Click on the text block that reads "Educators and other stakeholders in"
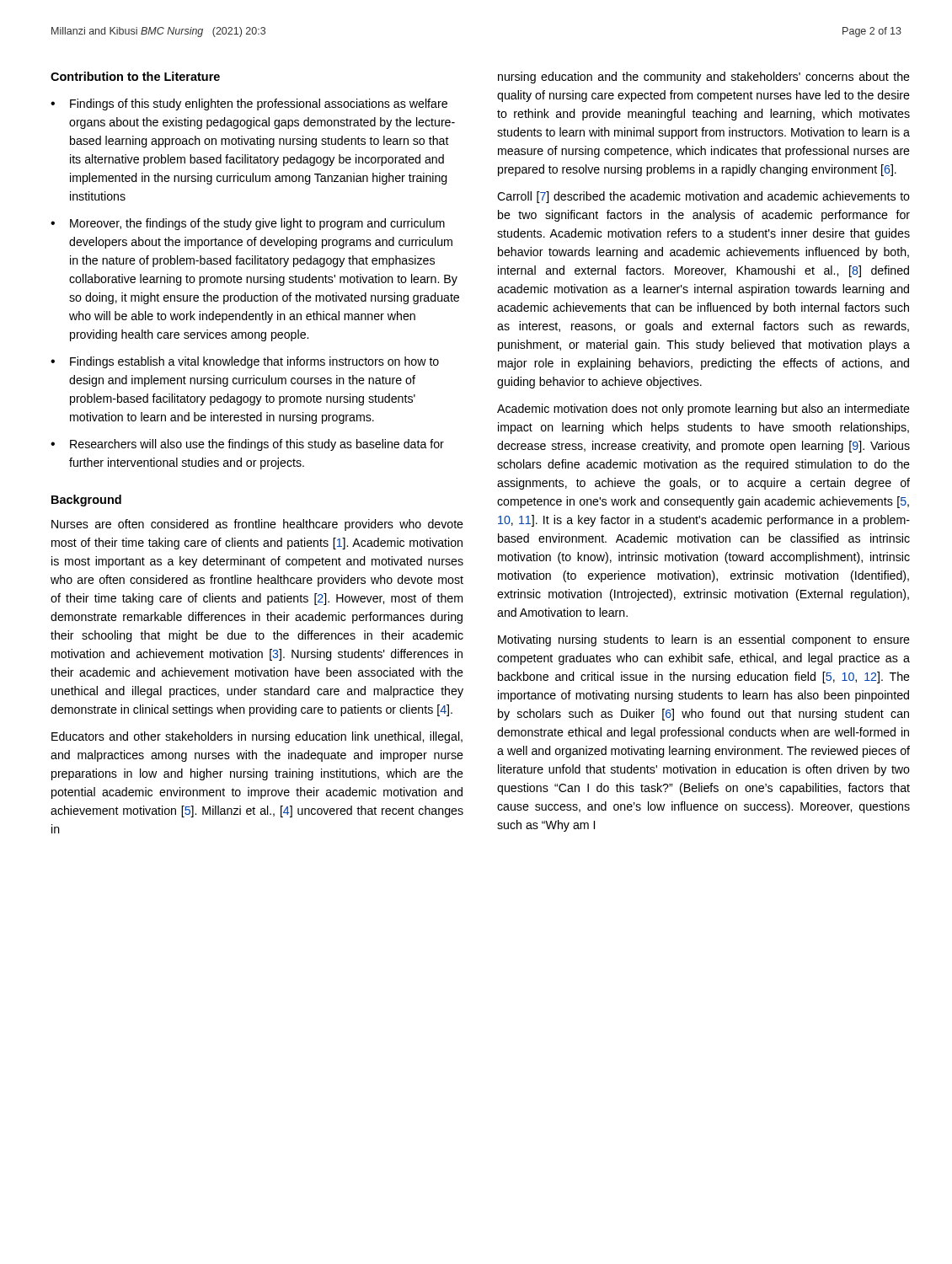The image size is (952, 1264). pyautogui.click(x=257, y=783)
